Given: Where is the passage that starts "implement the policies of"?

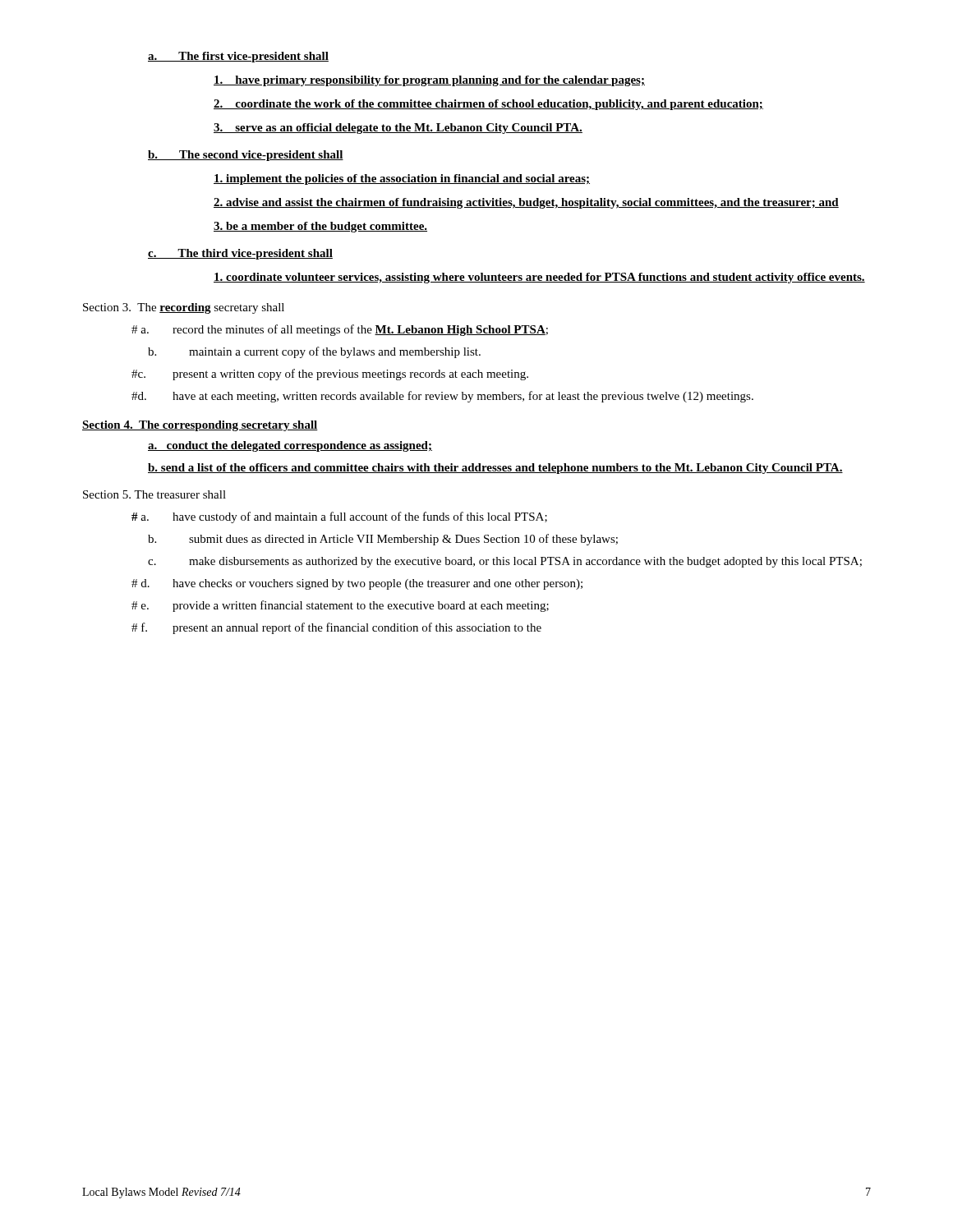Looking at the screenshot, I should point(402,178).
